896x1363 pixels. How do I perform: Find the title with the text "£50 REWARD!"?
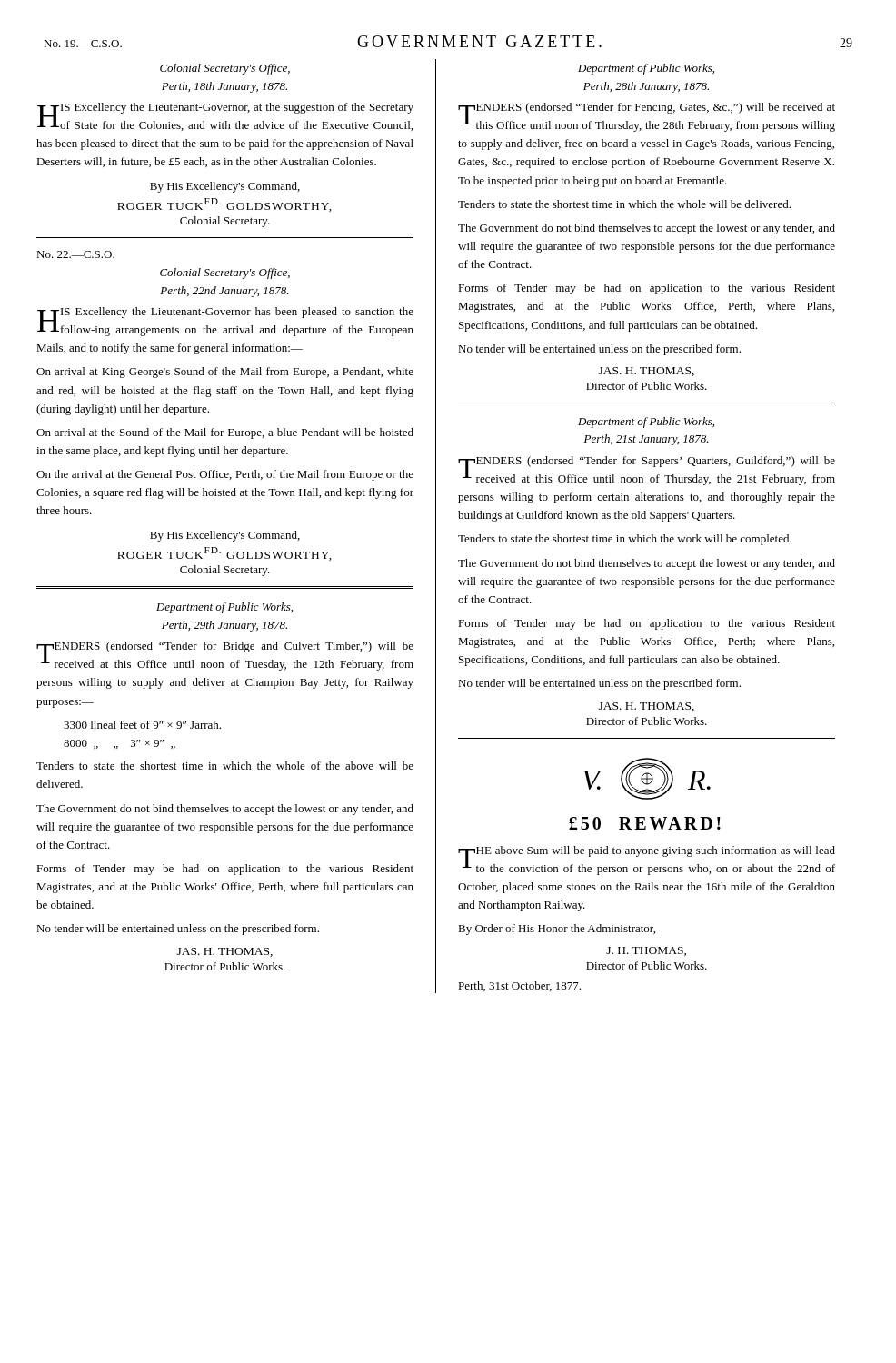pos(647,823)
